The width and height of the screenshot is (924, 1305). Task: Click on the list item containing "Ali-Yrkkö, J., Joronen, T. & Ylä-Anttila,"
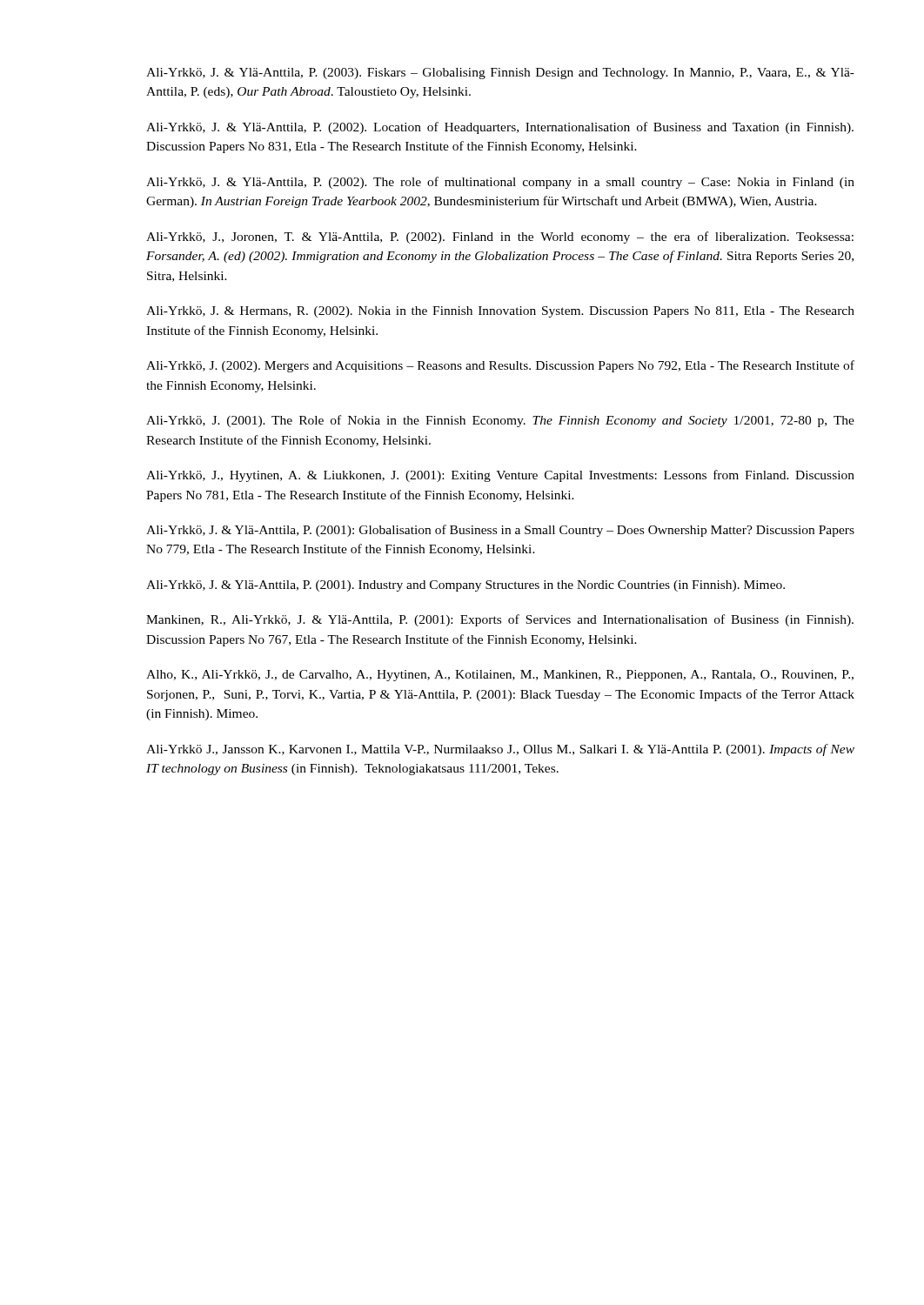(500, 256)
